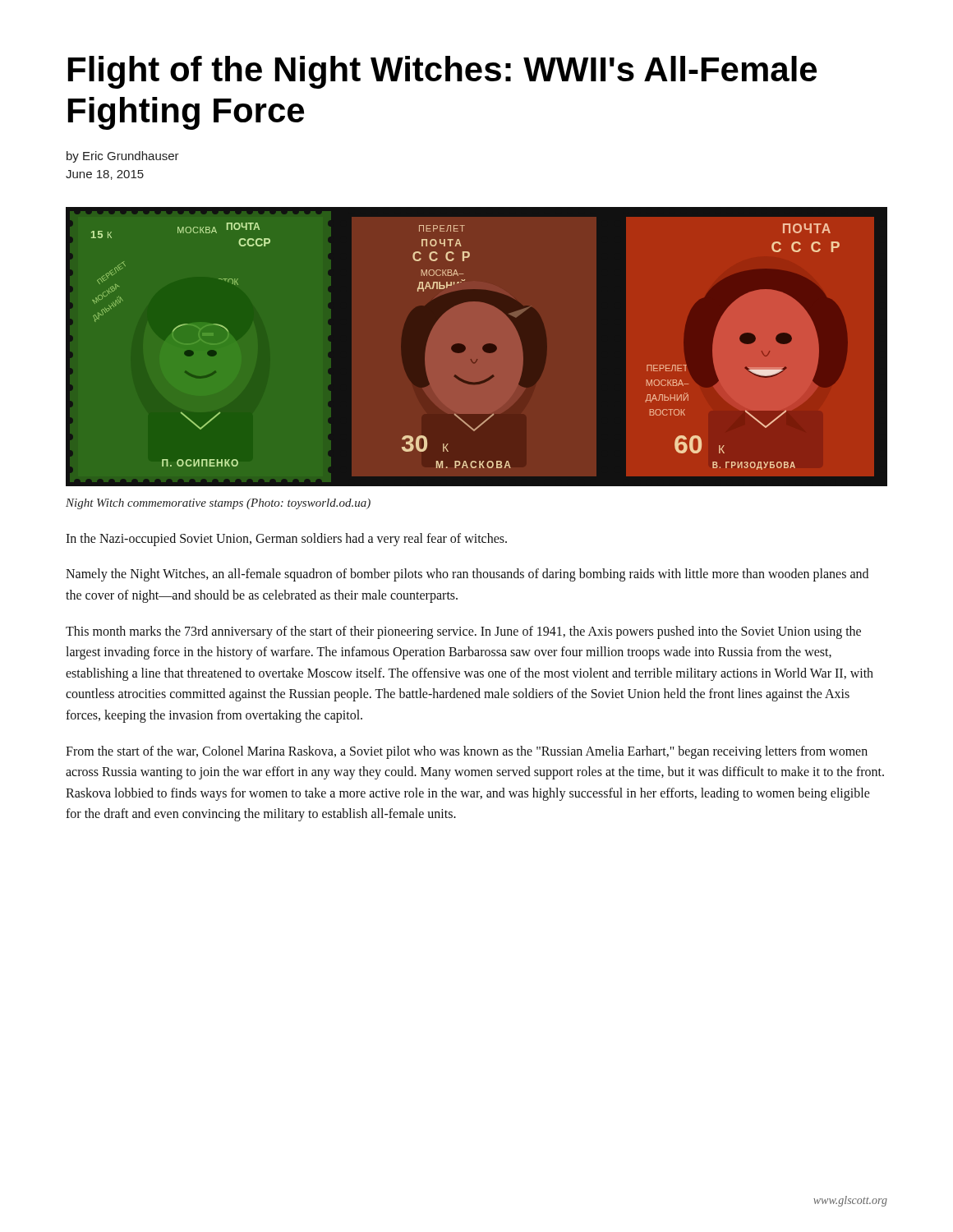Viewport: 953px width, 1232px height.
Task: Navigate to the text starting "Night Witch commemorative stamps (Photo:"
Action: tap(218, 502)
